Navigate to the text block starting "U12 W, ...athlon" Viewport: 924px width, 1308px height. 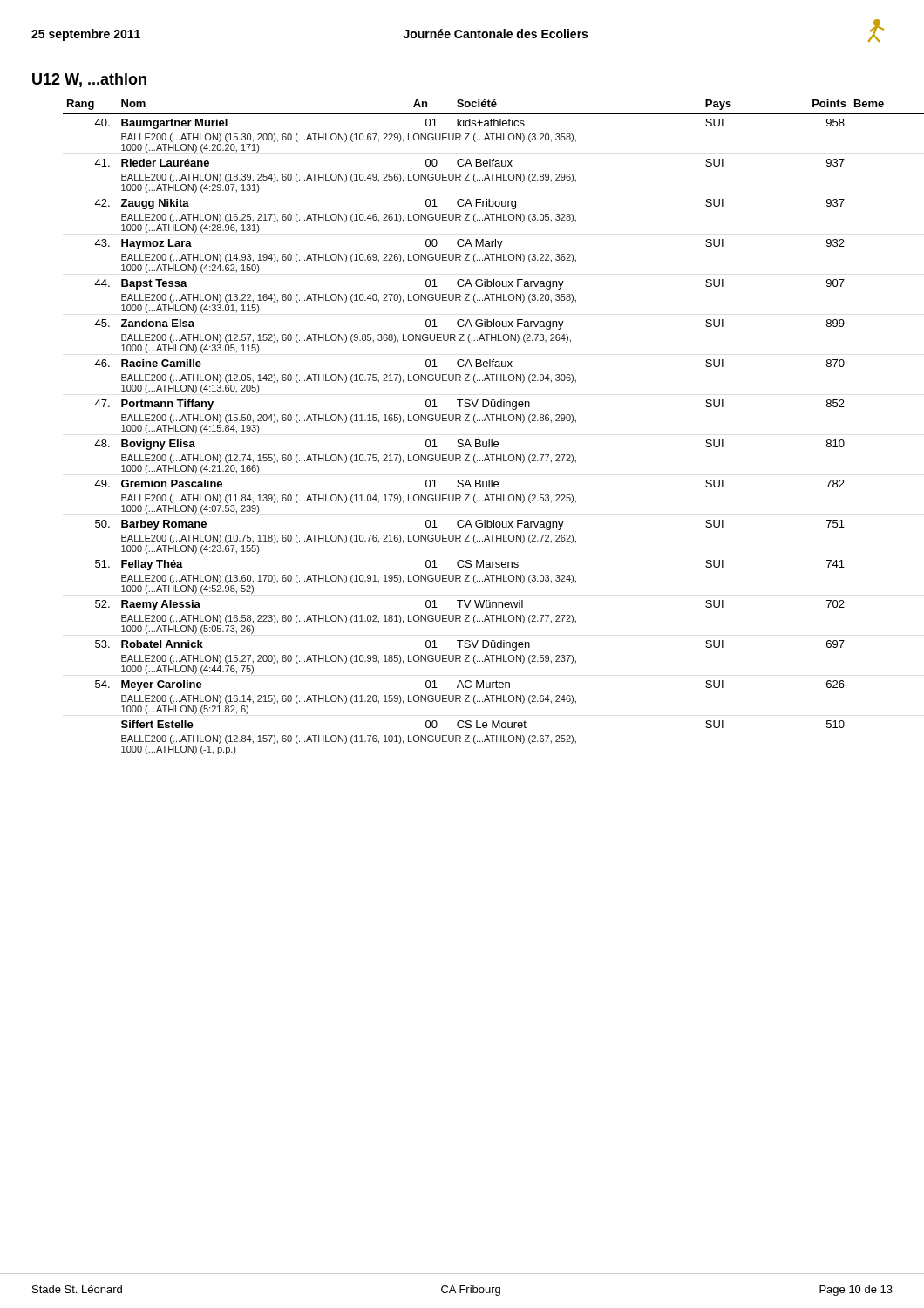pyautogui.click(x=89, y=79)
